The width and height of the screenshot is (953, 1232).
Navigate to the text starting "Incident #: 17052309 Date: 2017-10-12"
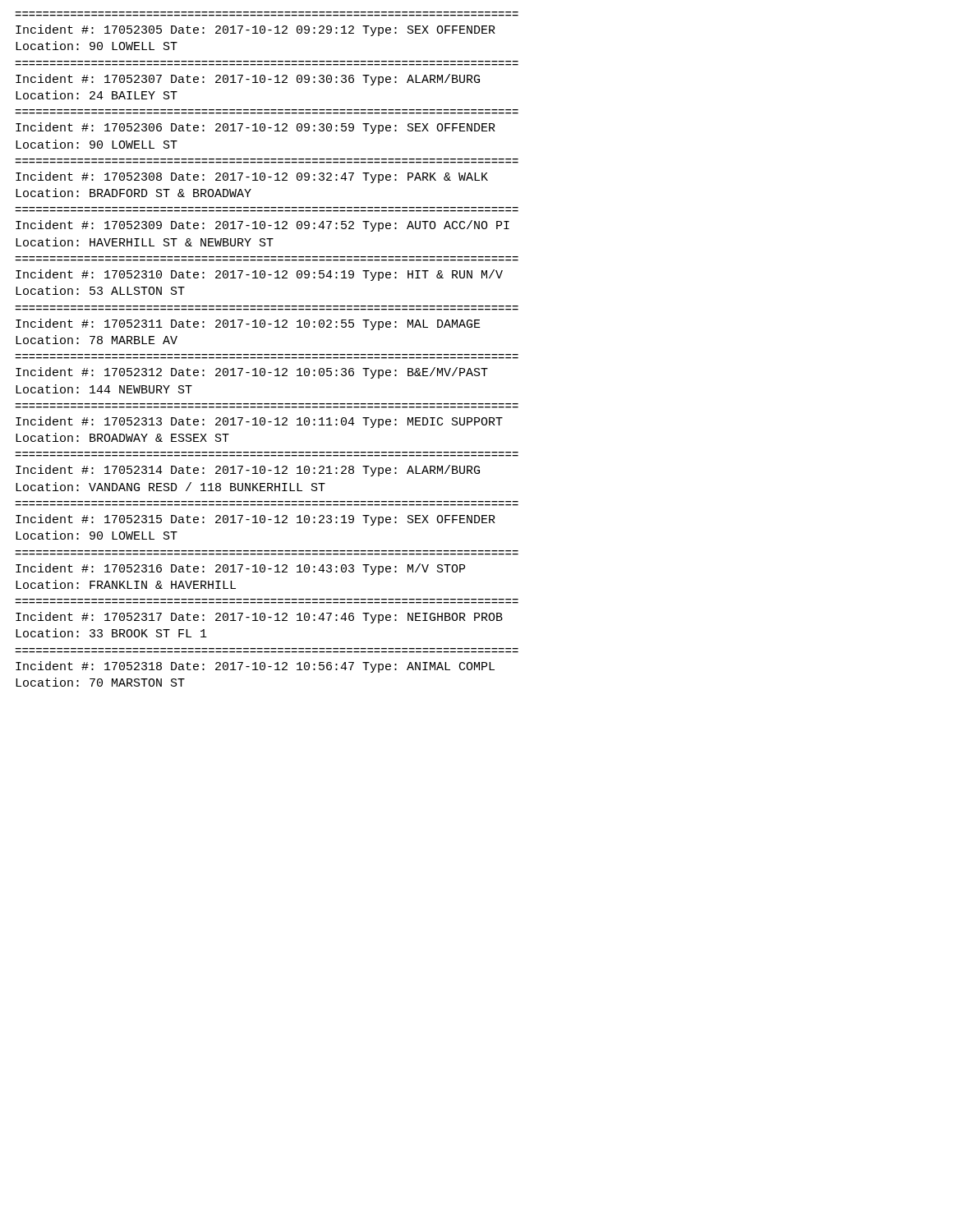click(x=263, y=235)
